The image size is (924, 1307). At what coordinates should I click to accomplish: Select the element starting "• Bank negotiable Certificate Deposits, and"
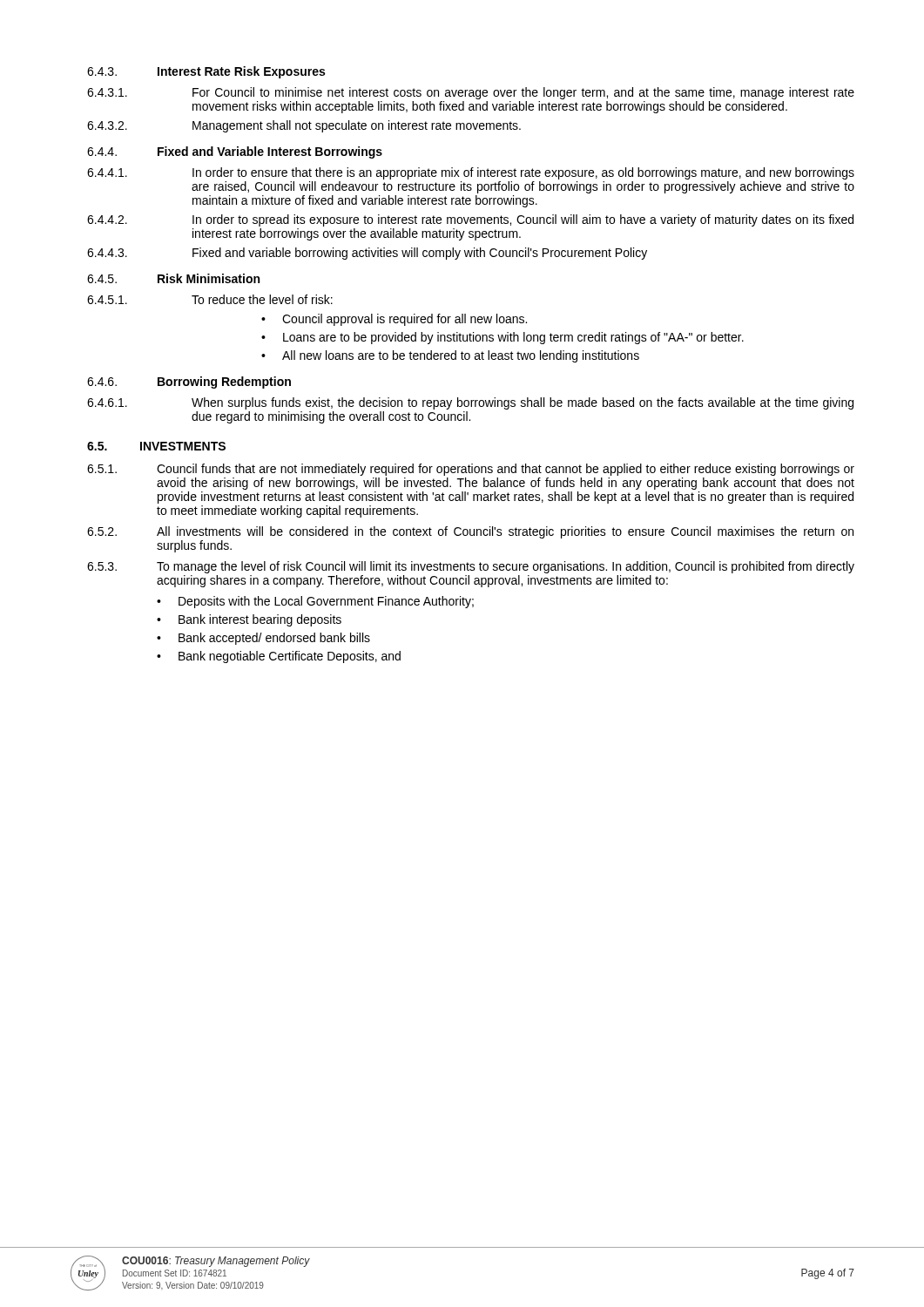coord(279,657)
